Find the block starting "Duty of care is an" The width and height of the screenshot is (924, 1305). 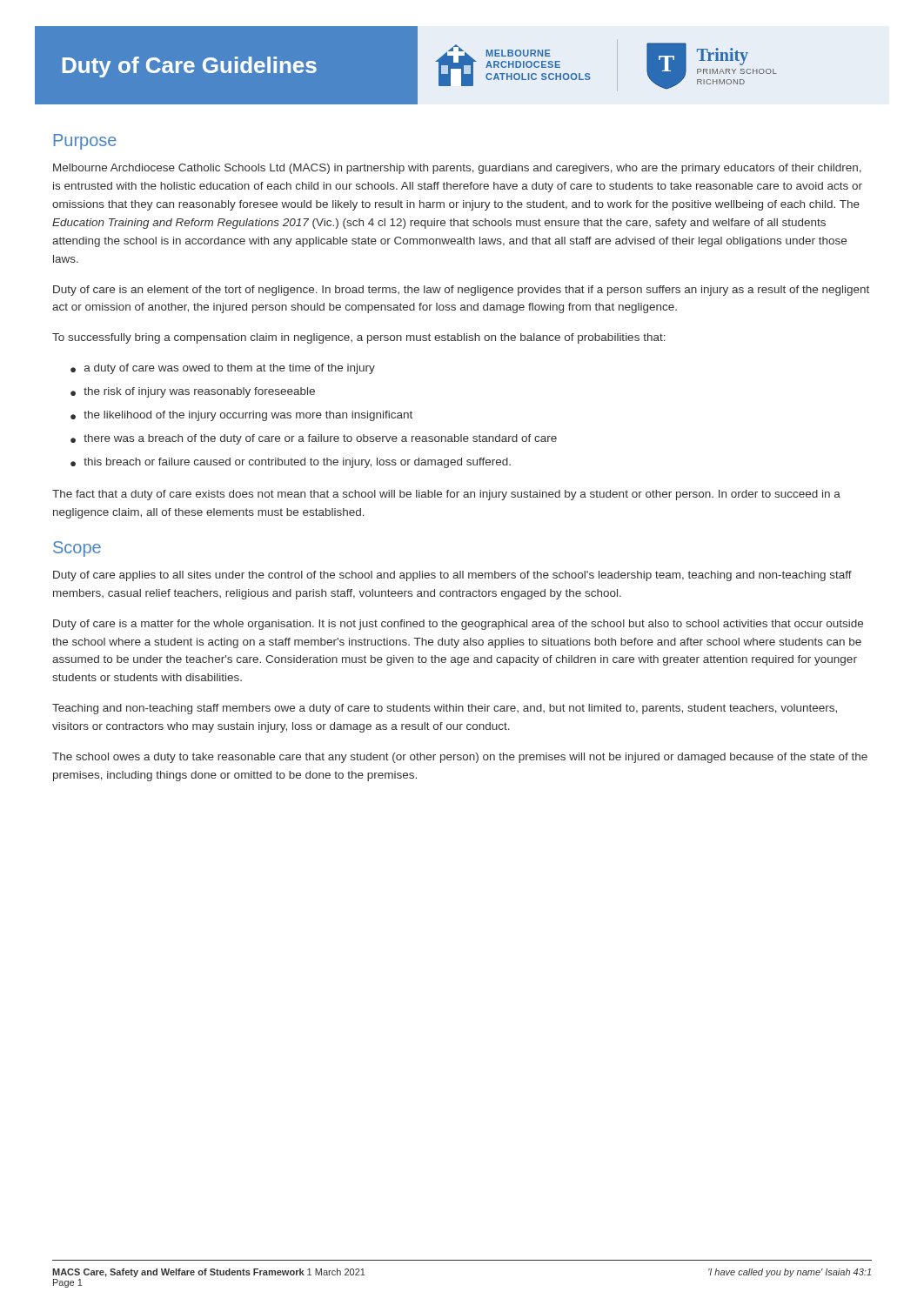461,298
